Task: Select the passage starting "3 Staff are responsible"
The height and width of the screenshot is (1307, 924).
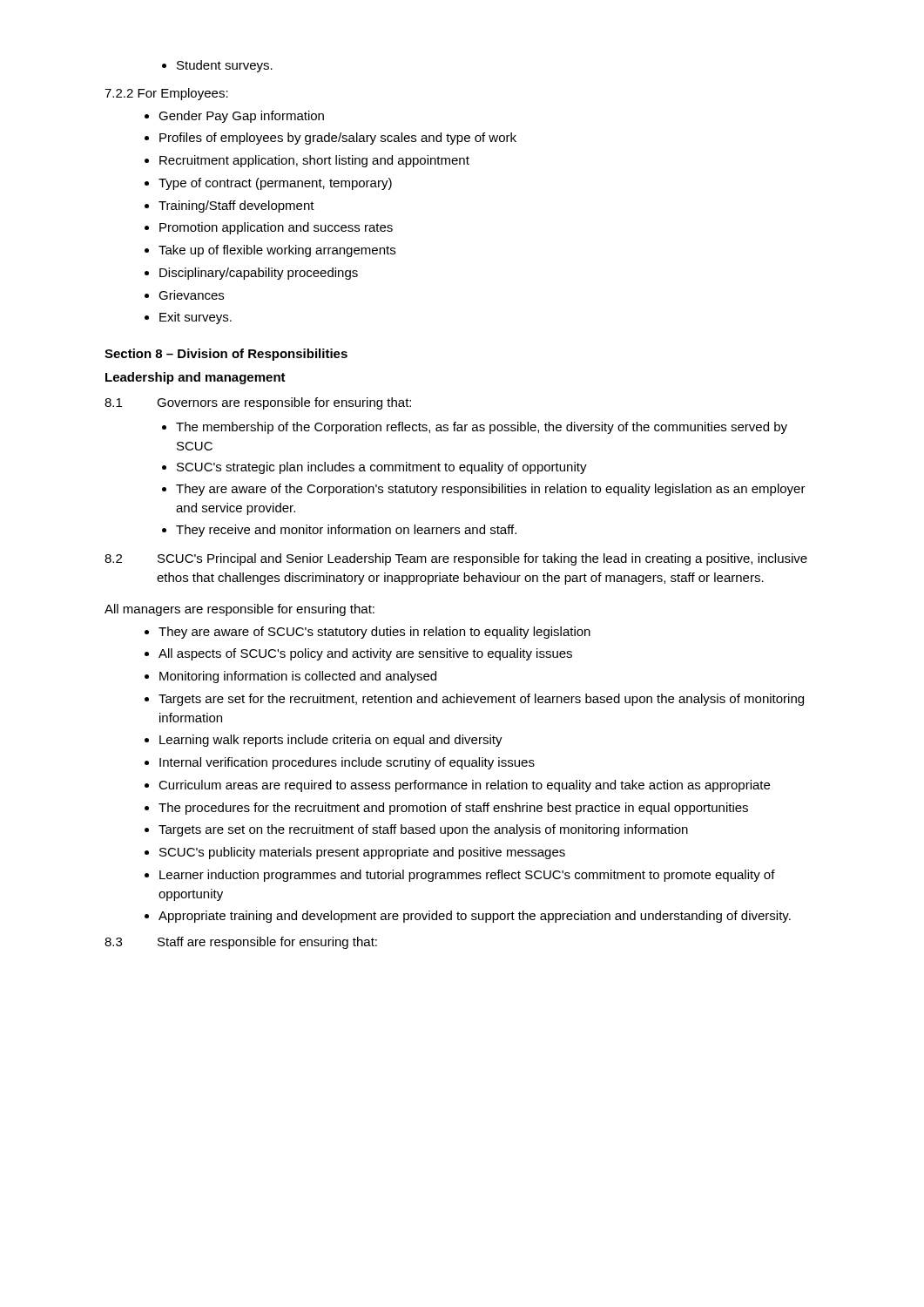Action: [241, 943]
